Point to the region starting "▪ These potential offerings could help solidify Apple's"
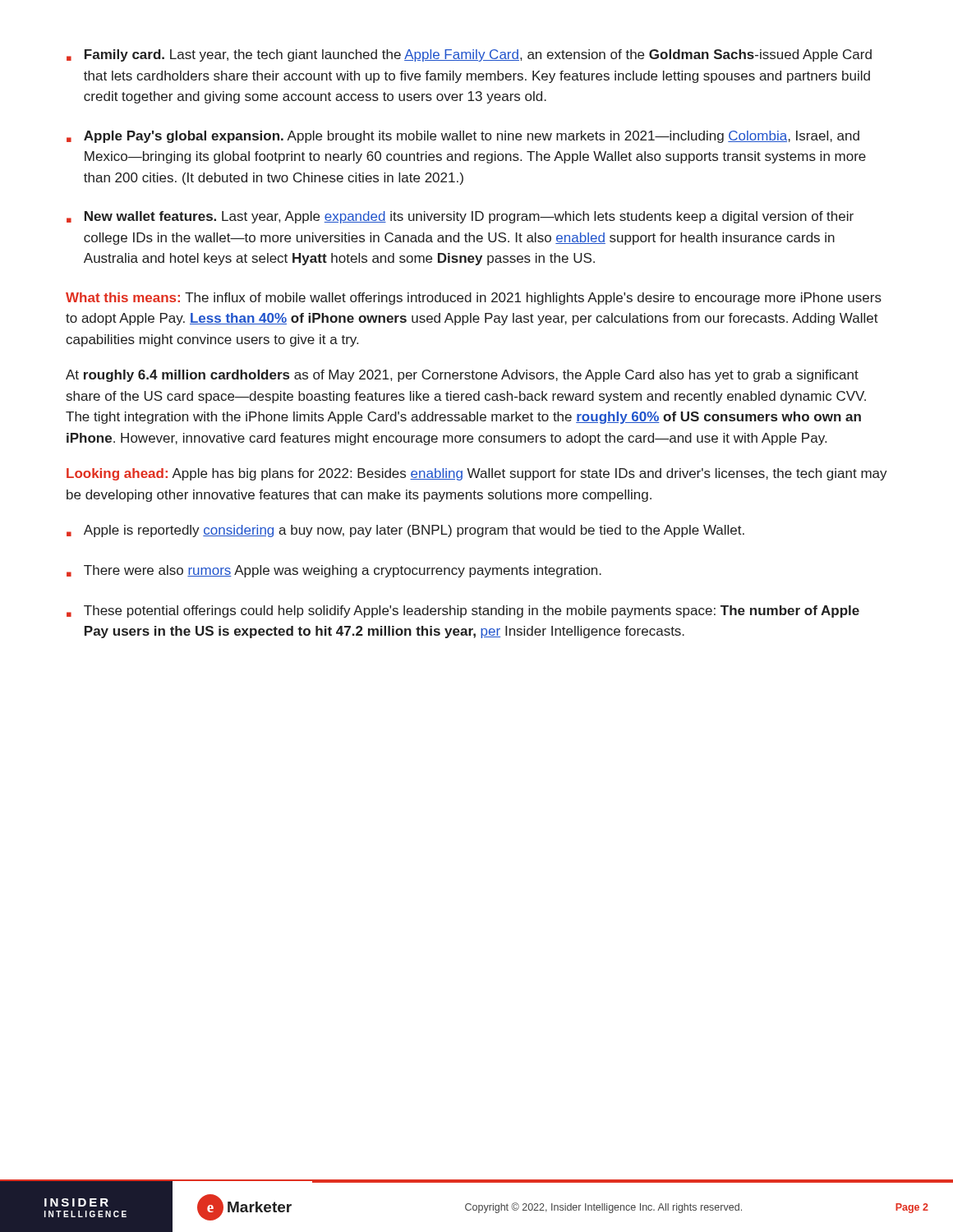The width and height of the screenshot is (953, 1232). [476, 621]
